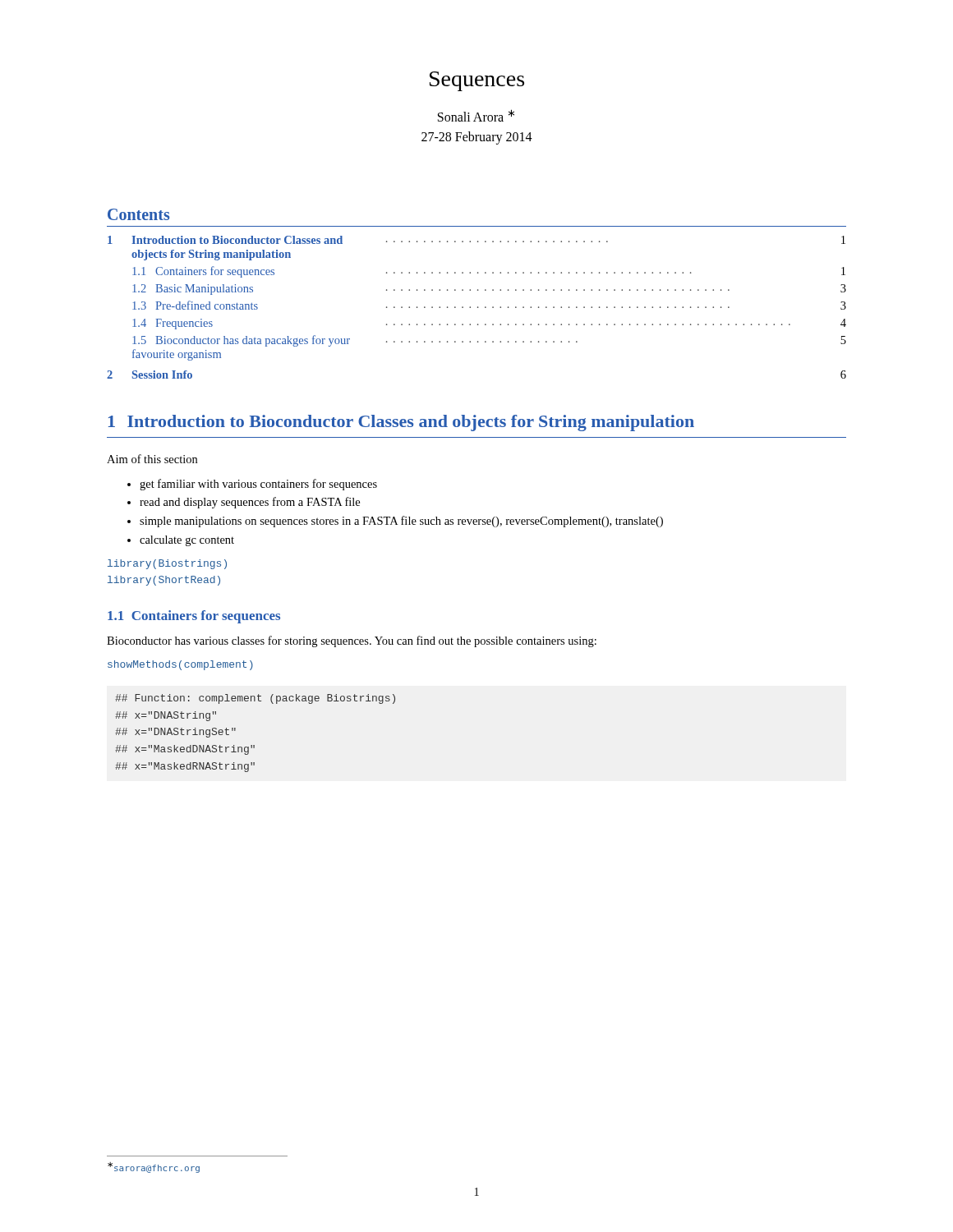
Task: Click on the text that reads "Sonali Arora ∗"
Action: coord(476,116)
